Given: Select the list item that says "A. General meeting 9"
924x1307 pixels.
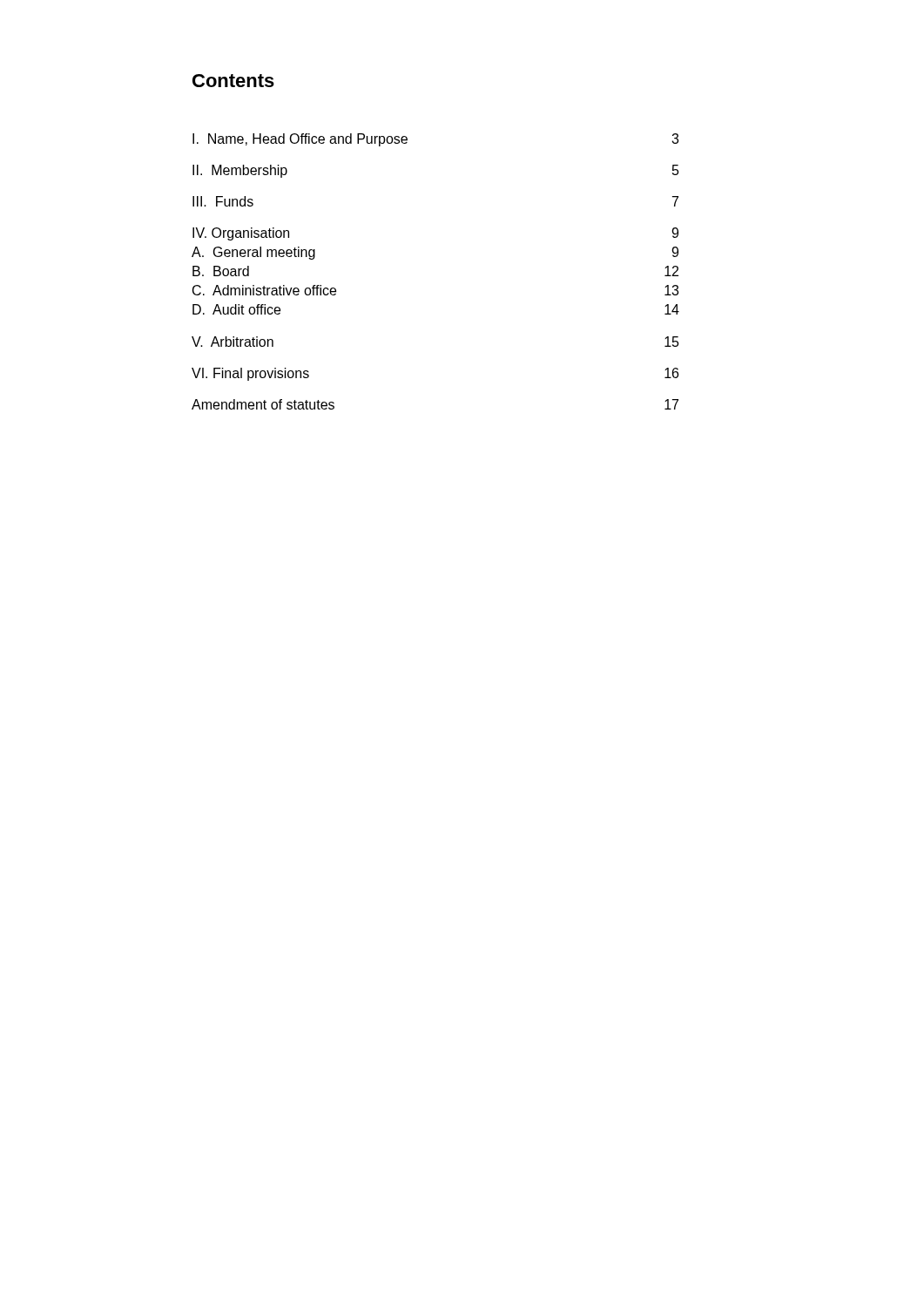Looking at the screenshot, I should [254, 253].
